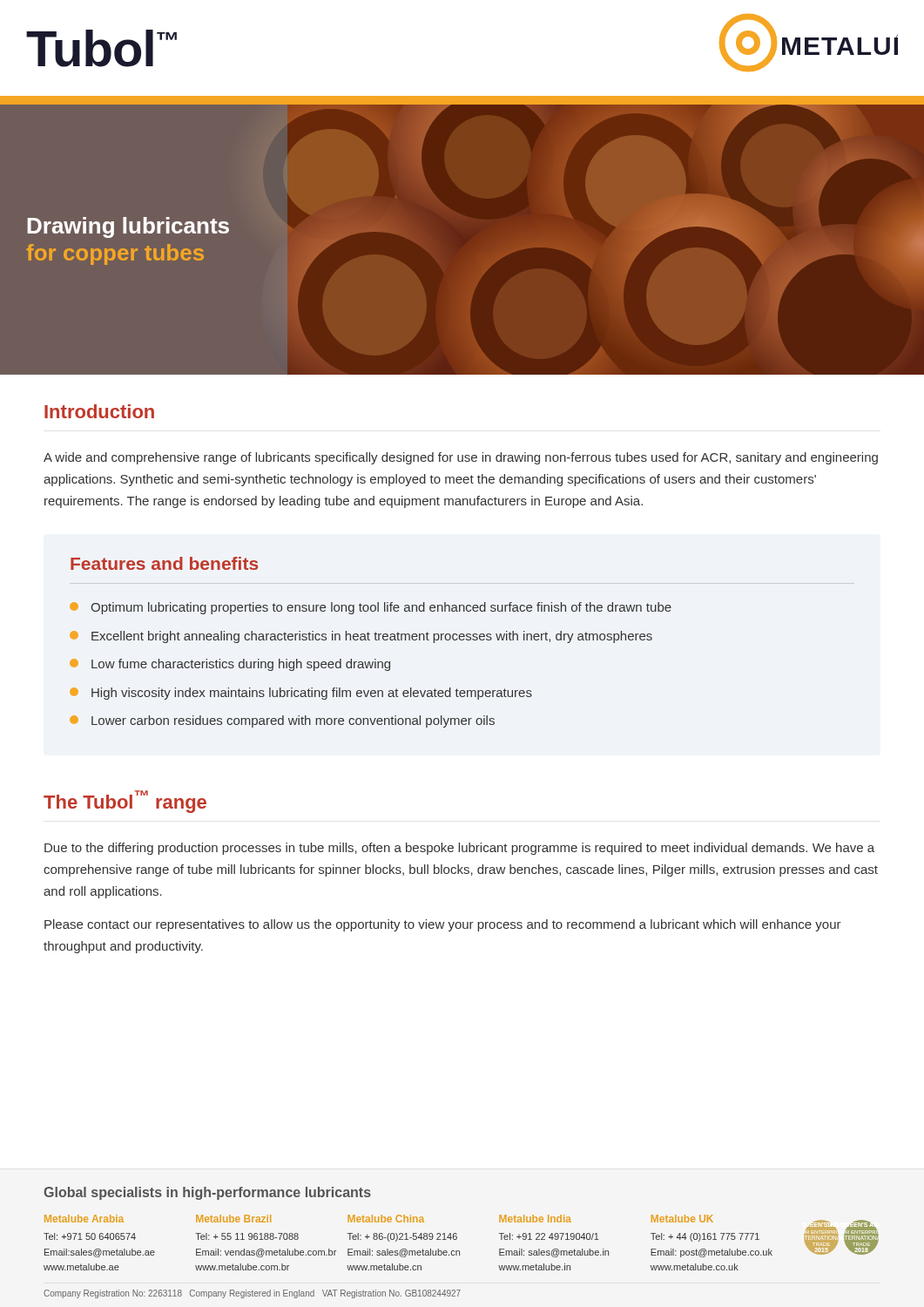
Task: Select the passage starting "Low fume characteristics during high speed drawing"
Action: 230,664
